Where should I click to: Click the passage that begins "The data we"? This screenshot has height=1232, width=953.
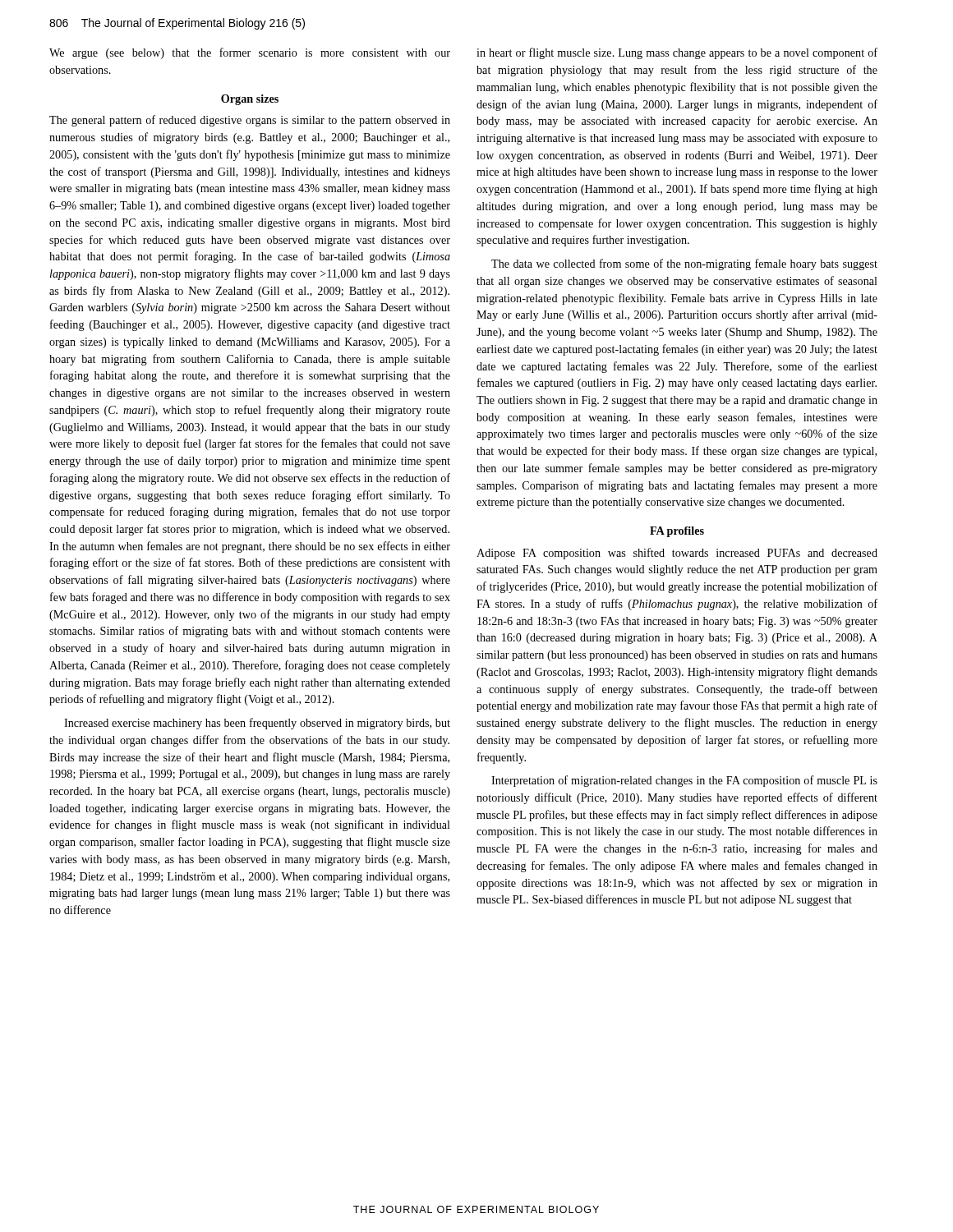coord(677,383)
